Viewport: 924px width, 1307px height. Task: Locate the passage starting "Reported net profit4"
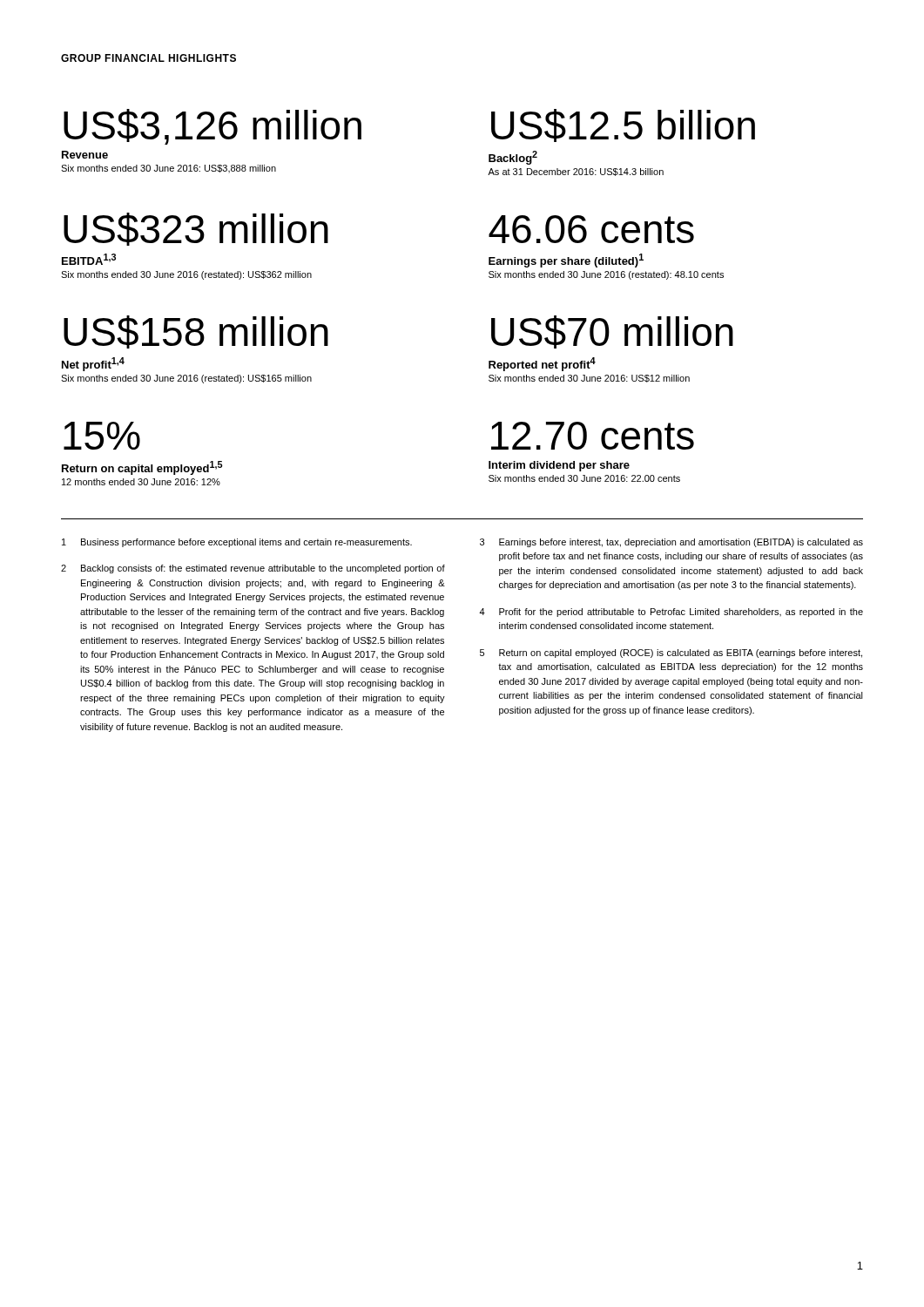coord(542,363)
